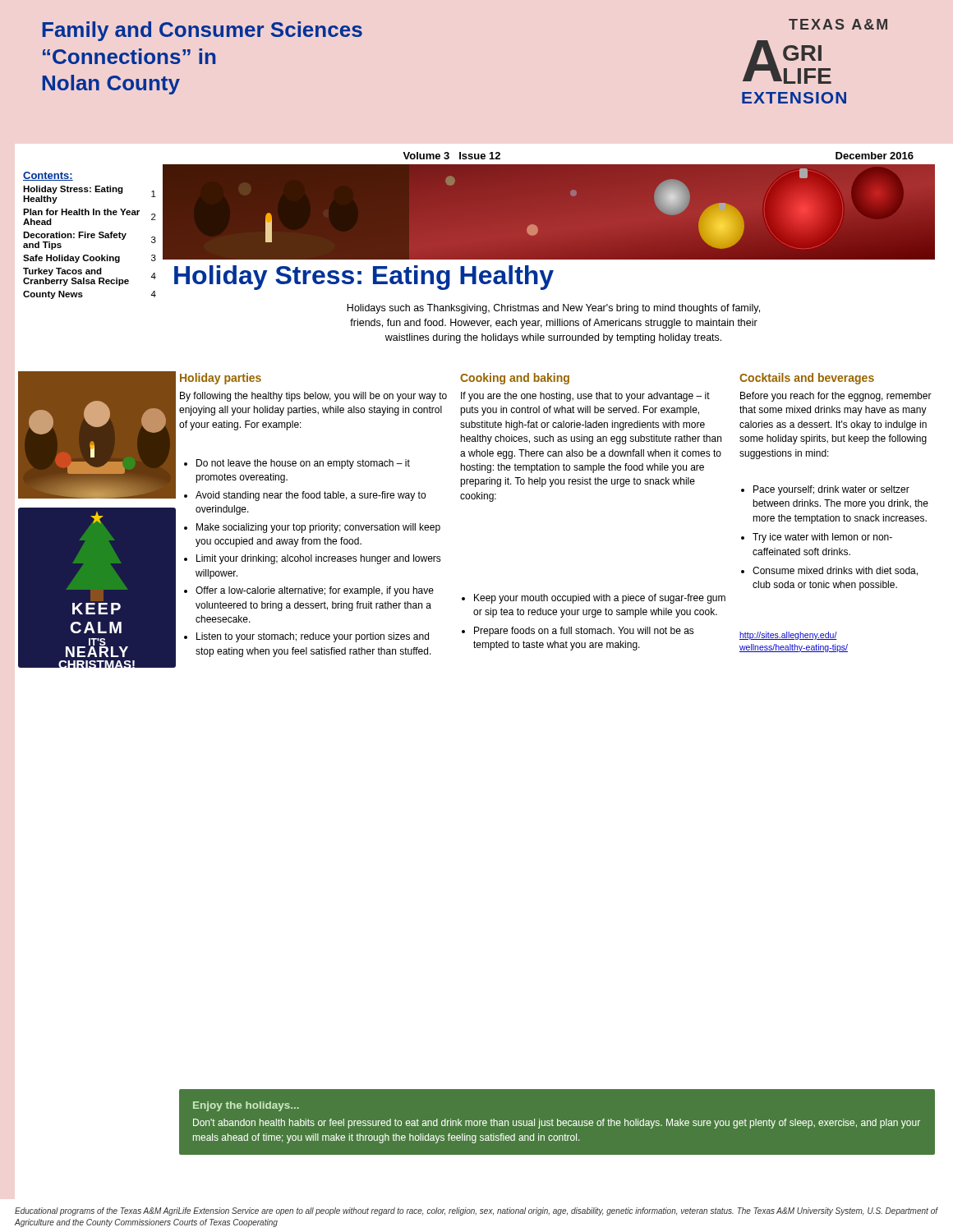Select the text block with the text "If you are the one hosting, use that"

pos(591,446)
